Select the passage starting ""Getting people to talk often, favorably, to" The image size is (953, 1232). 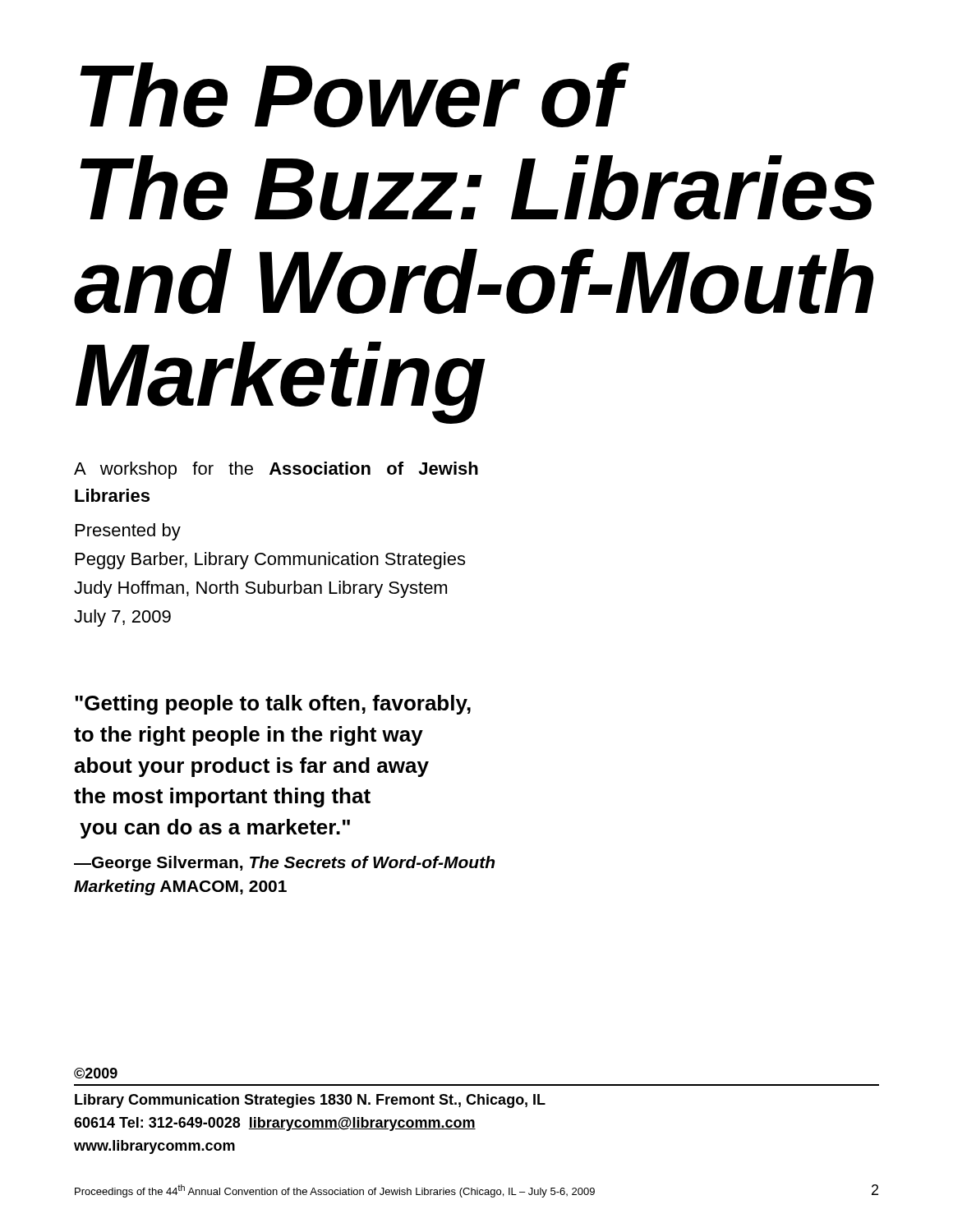click(273, 705)
